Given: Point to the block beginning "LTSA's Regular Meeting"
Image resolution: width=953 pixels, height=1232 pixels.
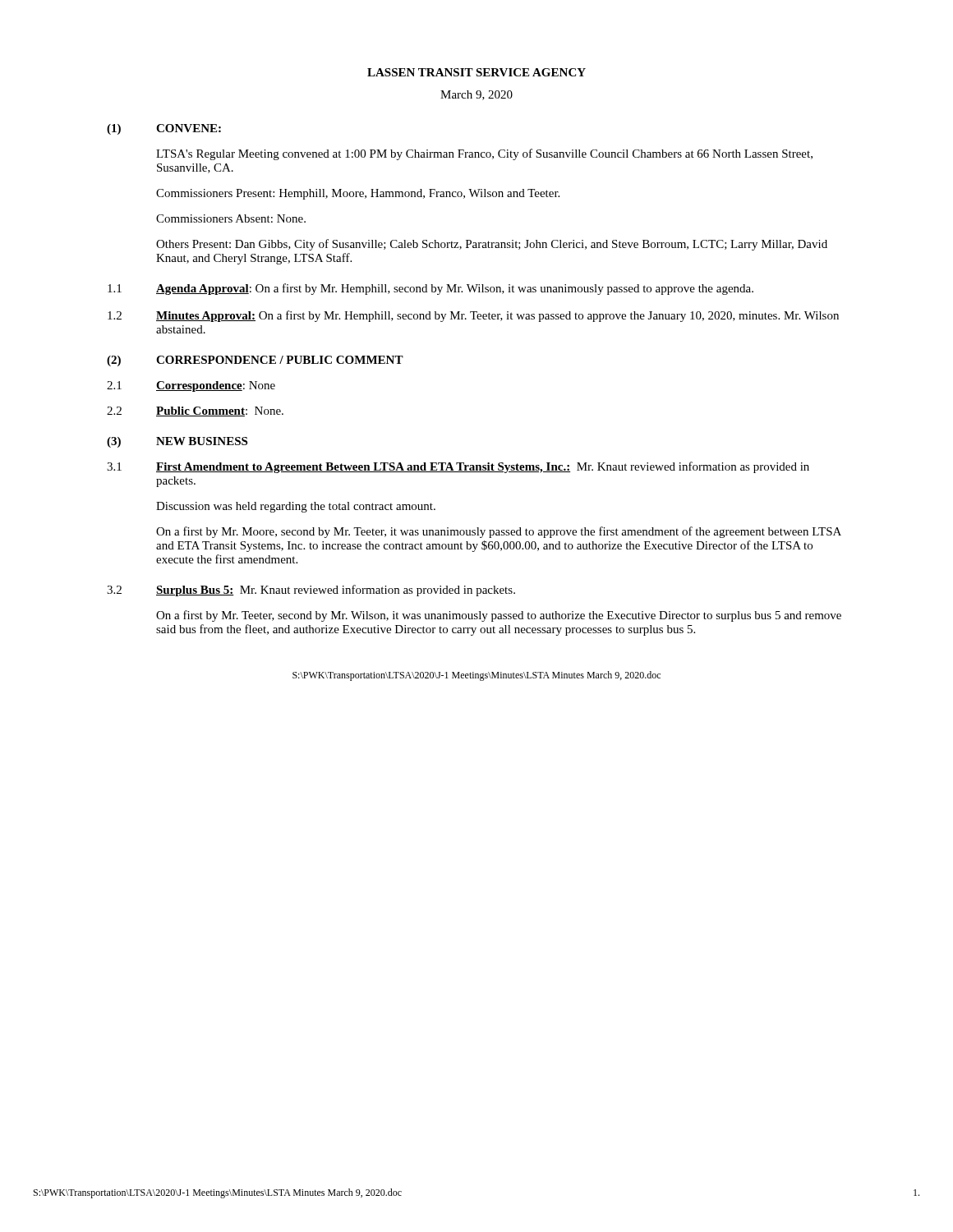Looking at the screenshot, I should pyautogui.click(x=485, y=161).
